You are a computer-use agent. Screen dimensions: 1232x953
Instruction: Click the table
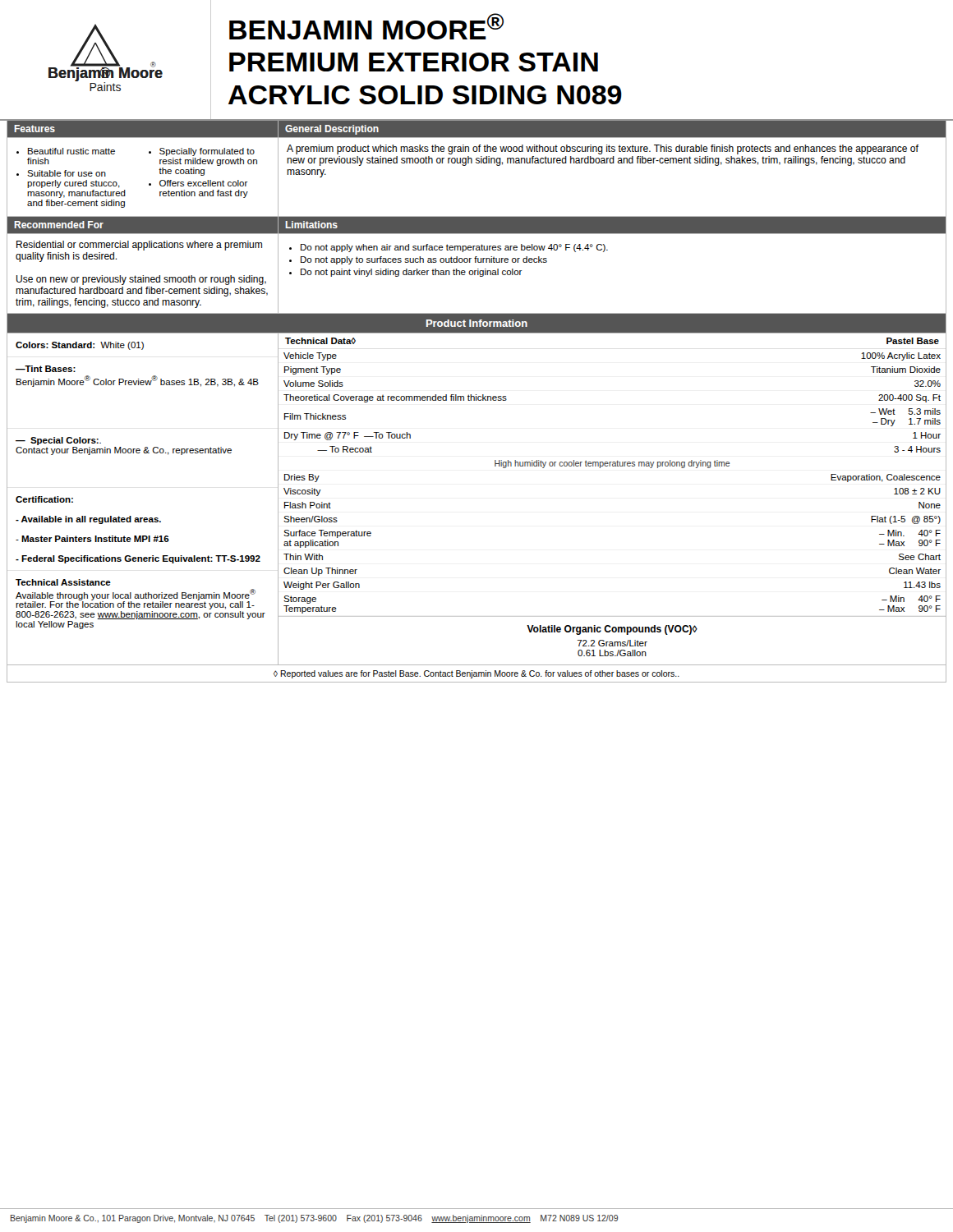click(476, 498)
